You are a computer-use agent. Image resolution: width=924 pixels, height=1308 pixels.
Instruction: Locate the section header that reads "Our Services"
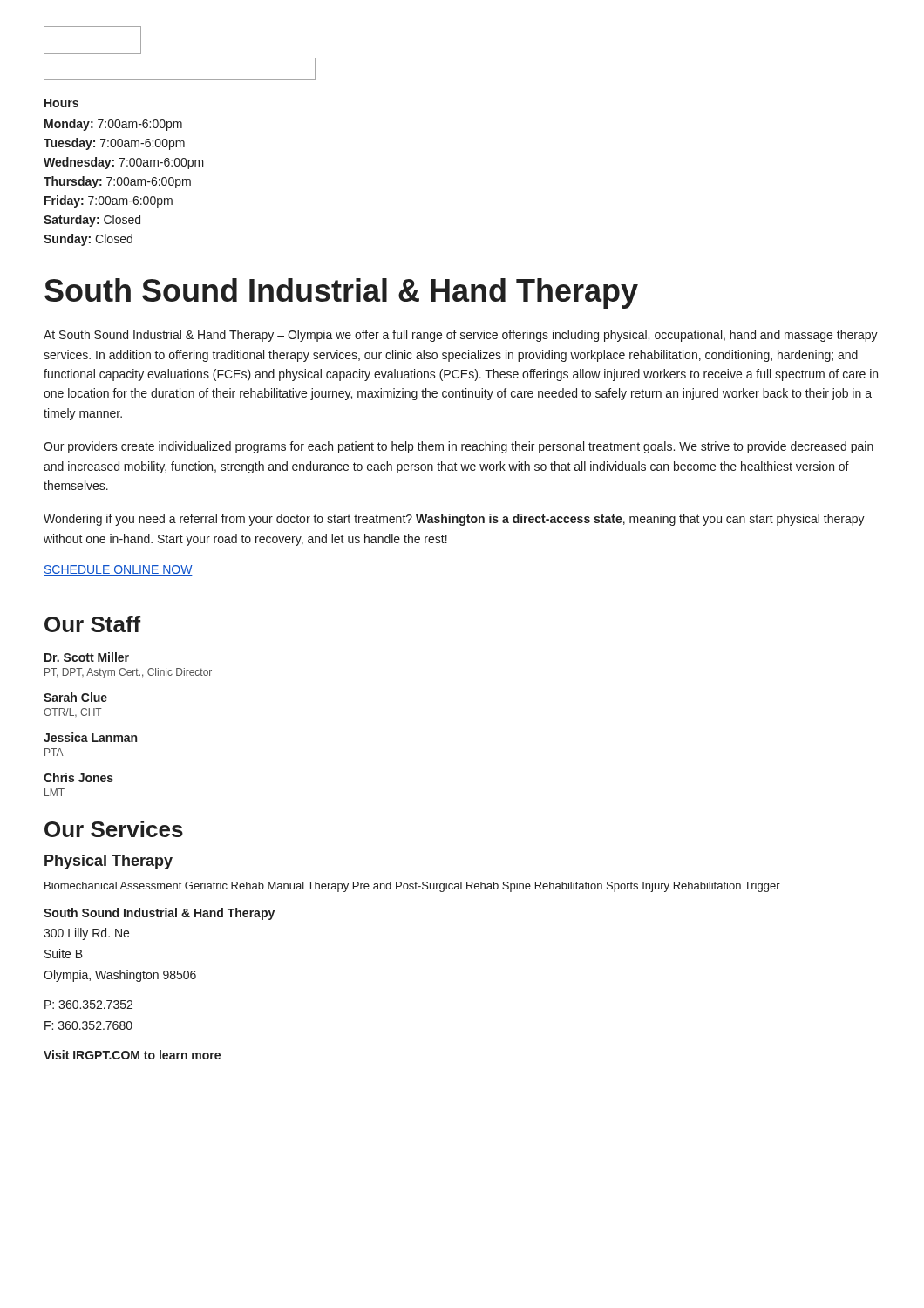tap(114, 829)
